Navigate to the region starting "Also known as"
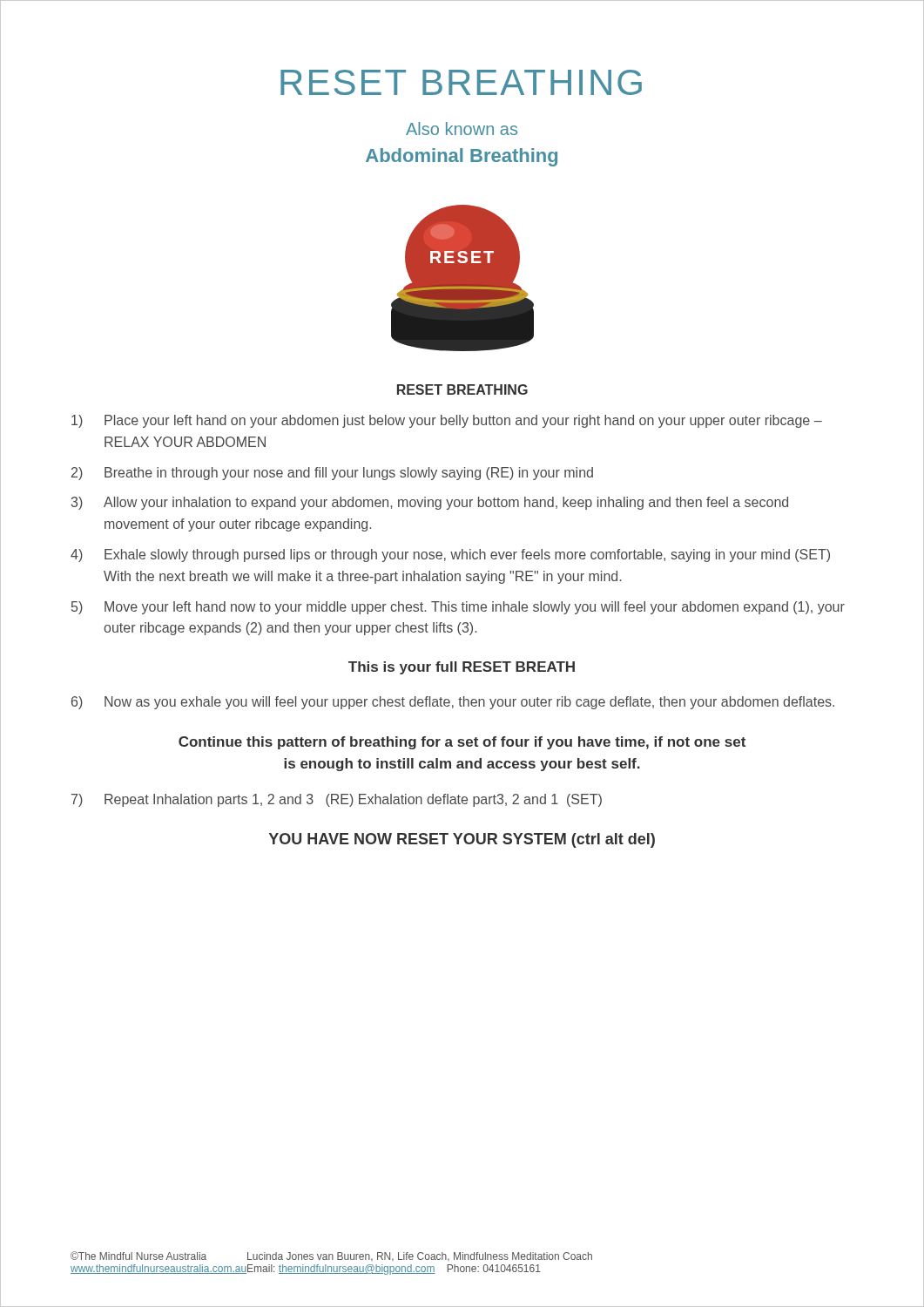This screenshot has width=924, height=1307. point(462,129)
